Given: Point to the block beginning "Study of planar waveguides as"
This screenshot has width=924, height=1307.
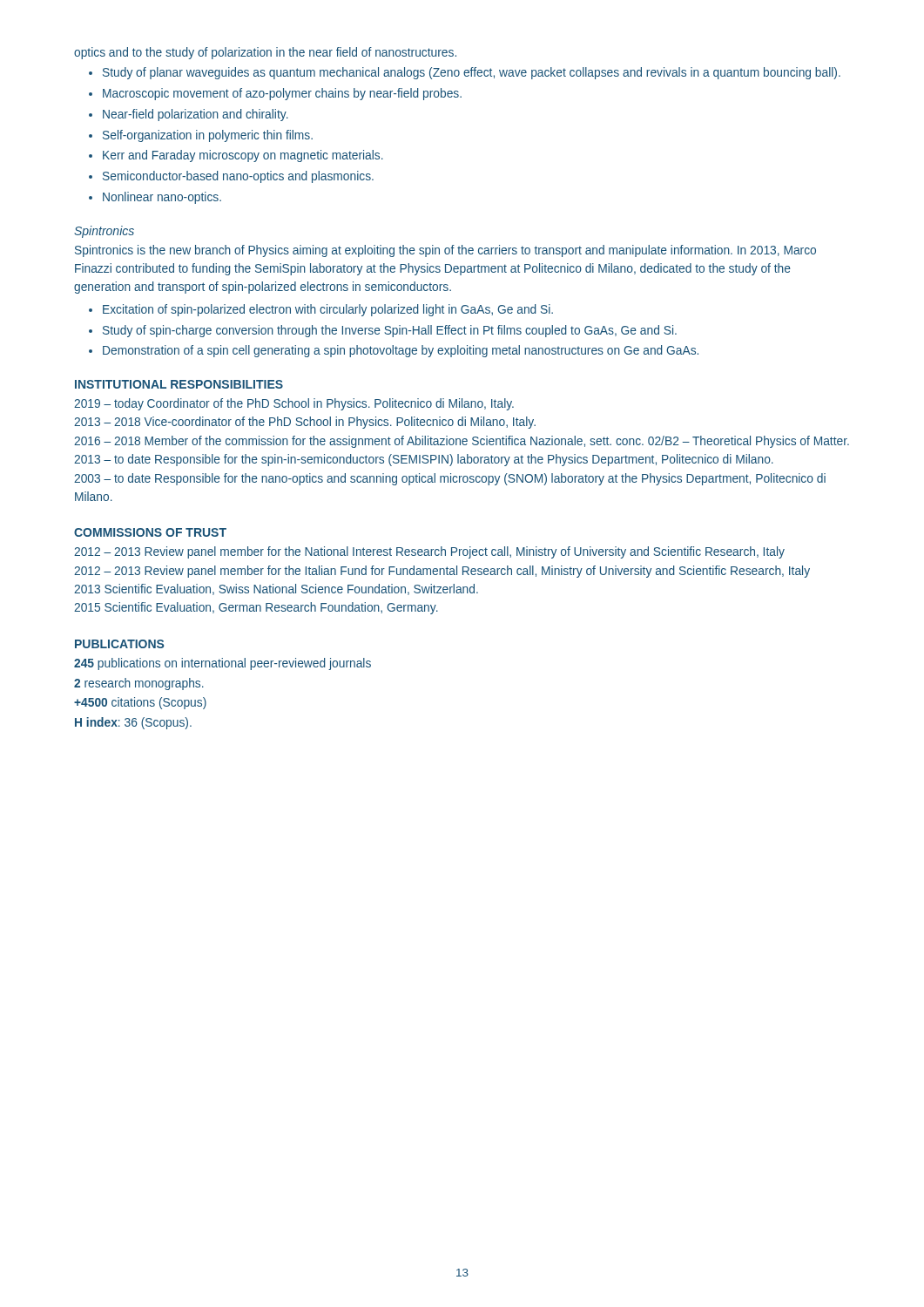Looking at the screenshot, I should click(x=471, y=73).
